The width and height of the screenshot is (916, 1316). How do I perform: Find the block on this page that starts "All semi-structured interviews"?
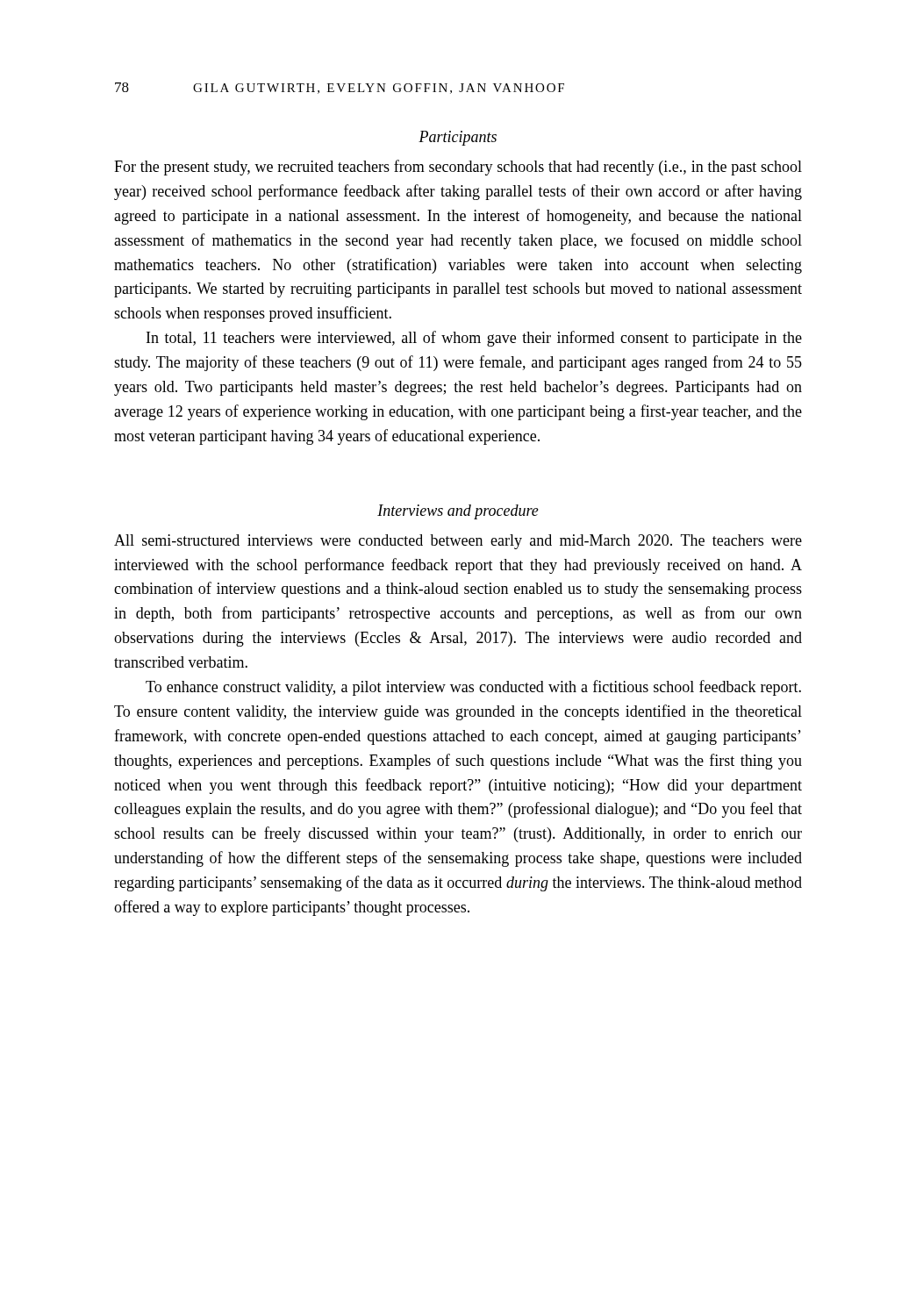click(x=458, y=601)
